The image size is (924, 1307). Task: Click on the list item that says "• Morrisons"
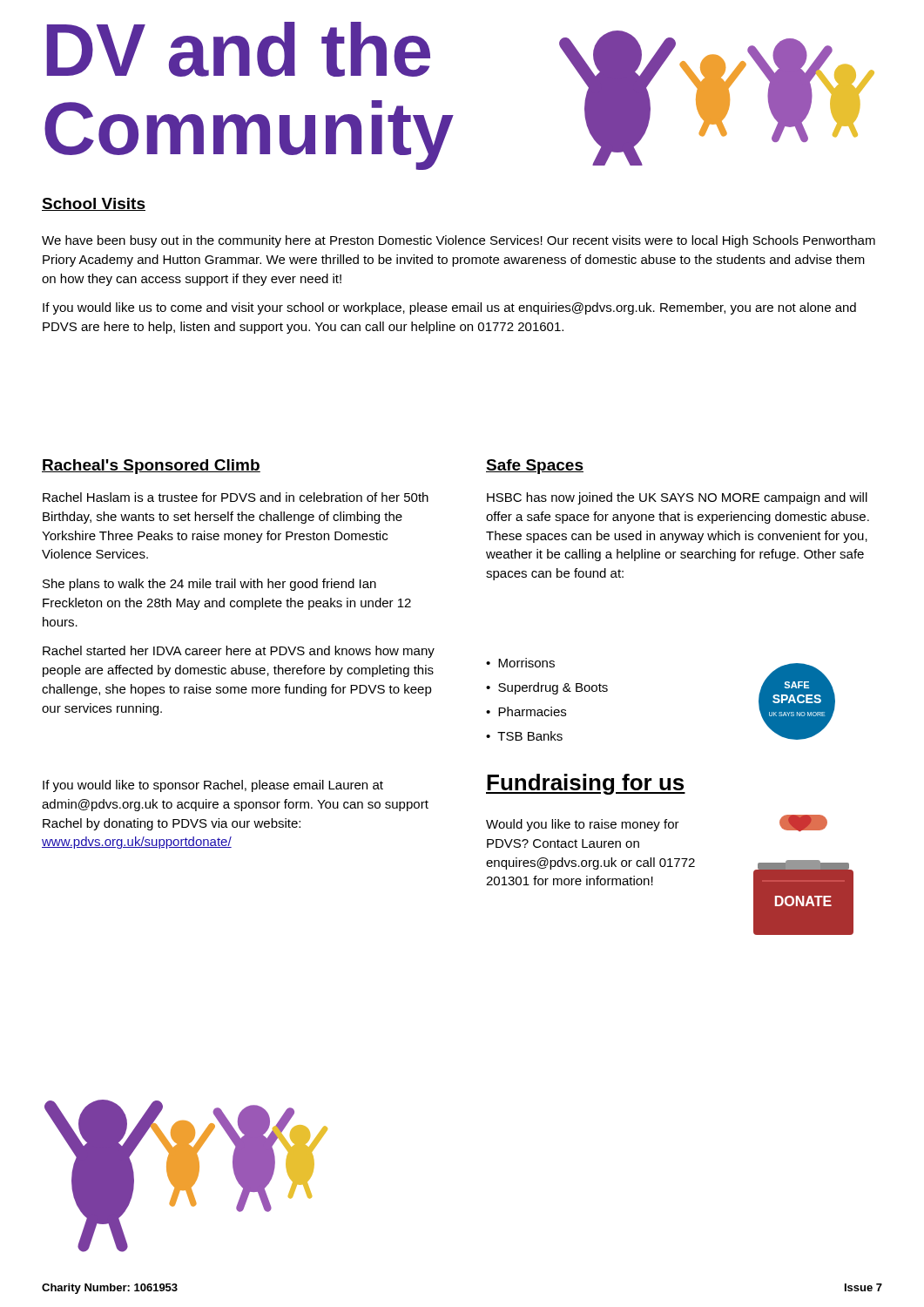(521, 663)
